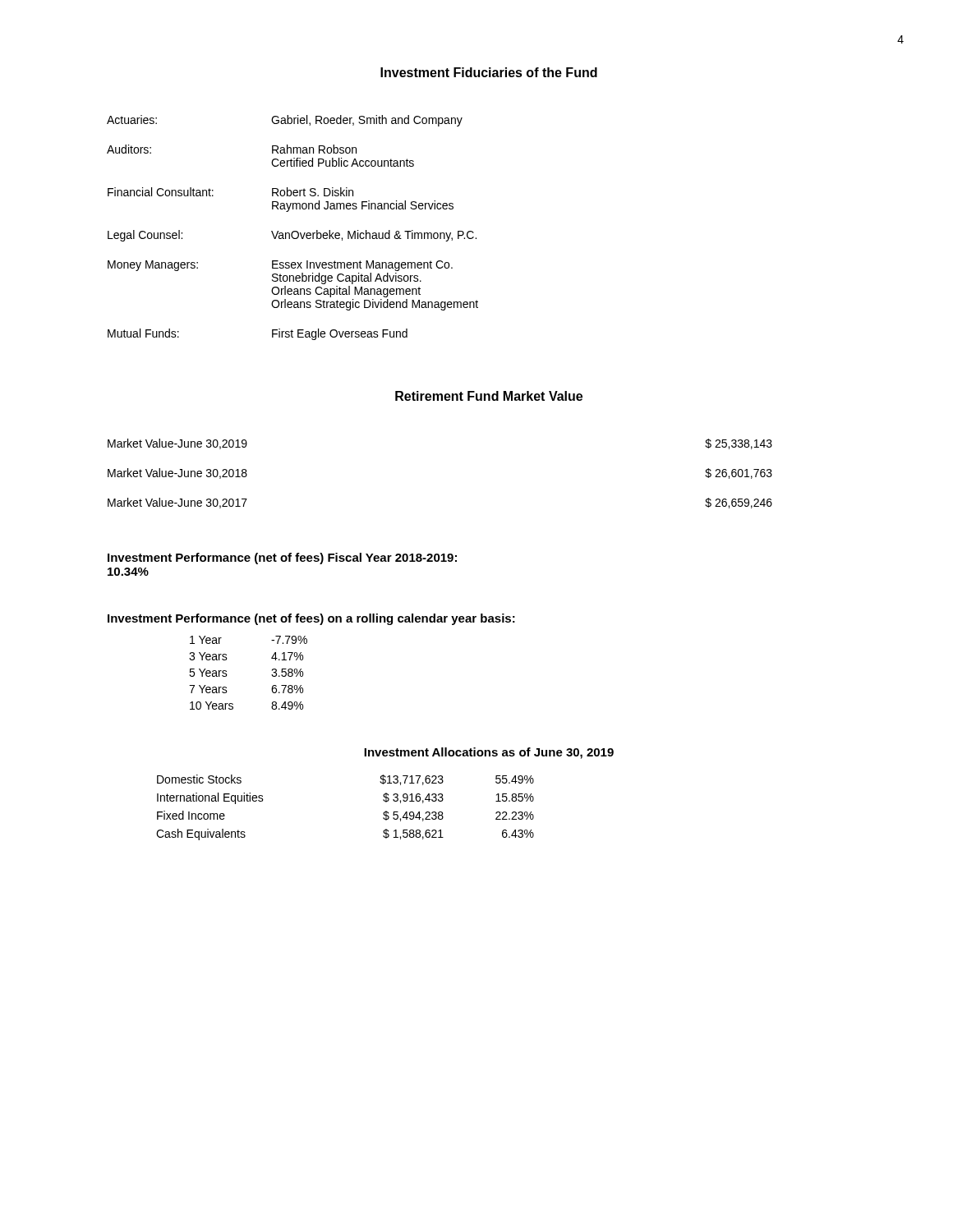953x1232 pixels.
Task: Find the list item with the text "1 Year -7.79%"
Action: (x=263, y=640)
